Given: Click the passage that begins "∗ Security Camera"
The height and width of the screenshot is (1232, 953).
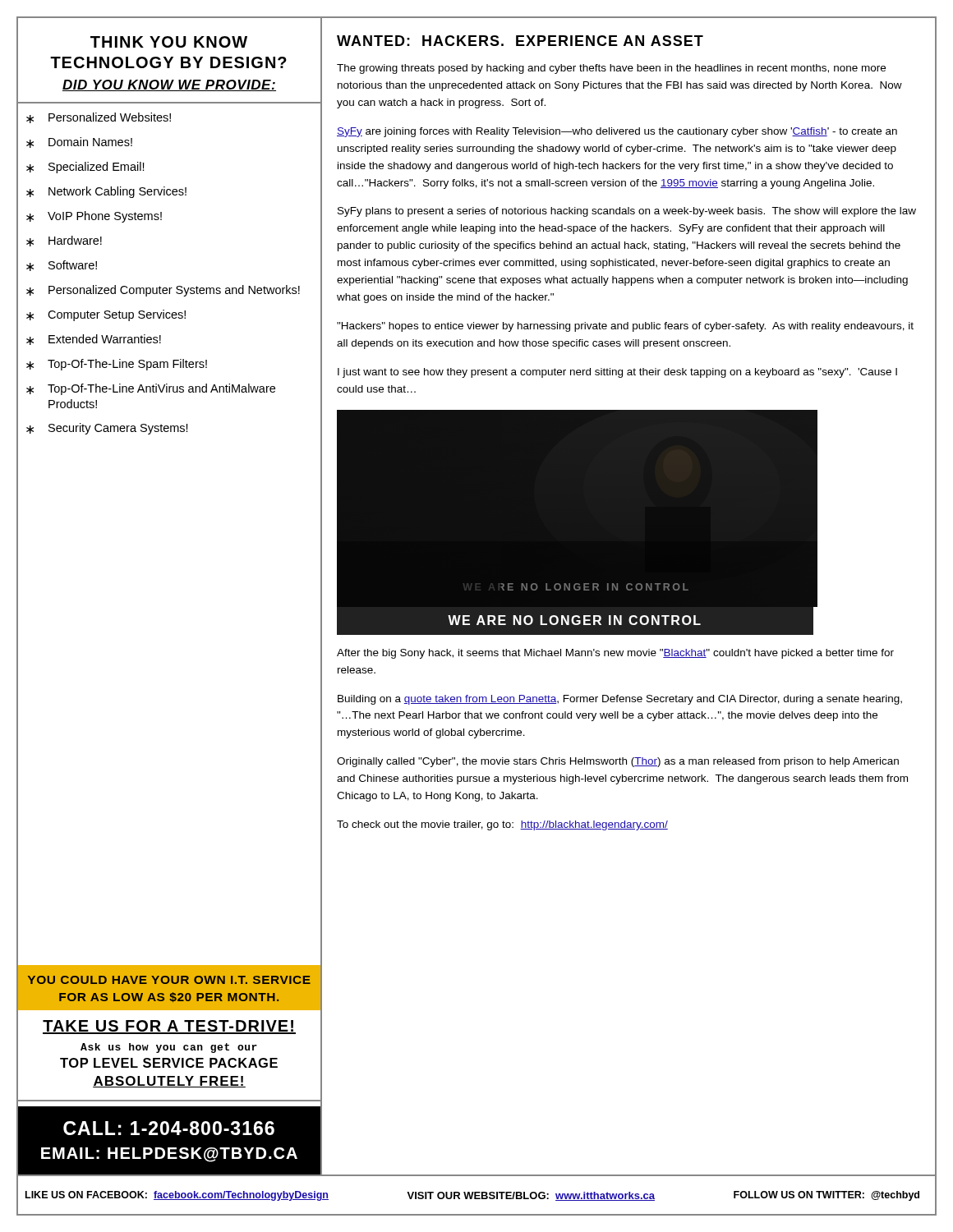Looking at the screenshot, I should pyautogui.click(x=107, y=428).
